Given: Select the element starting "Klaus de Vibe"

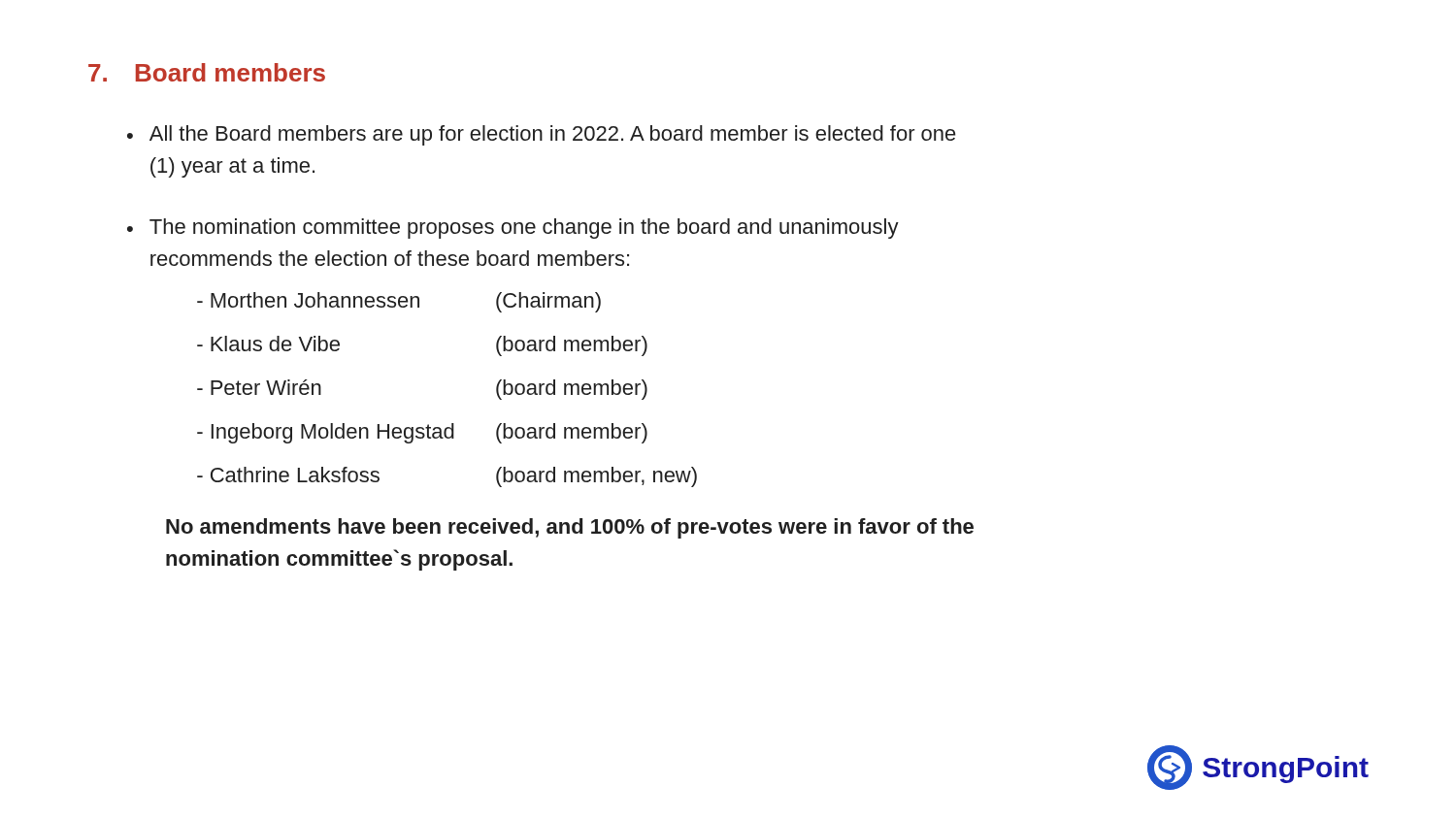Looking at the screenshot, I should tap(271, 346).
